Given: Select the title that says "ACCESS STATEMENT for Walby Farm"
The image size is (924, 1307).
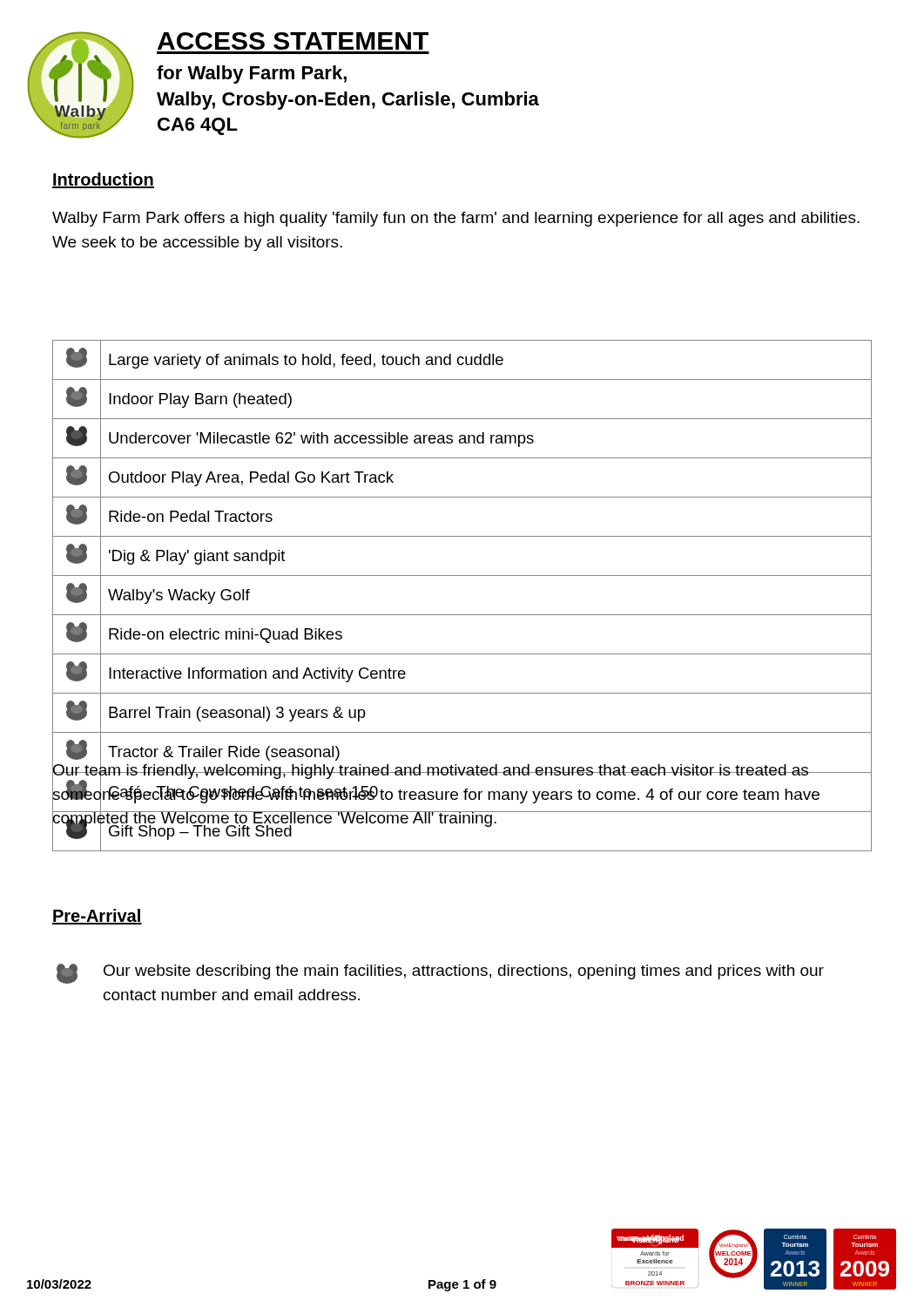Looking at the screenshot, I should pyautogui.click(x=527, y=82).
